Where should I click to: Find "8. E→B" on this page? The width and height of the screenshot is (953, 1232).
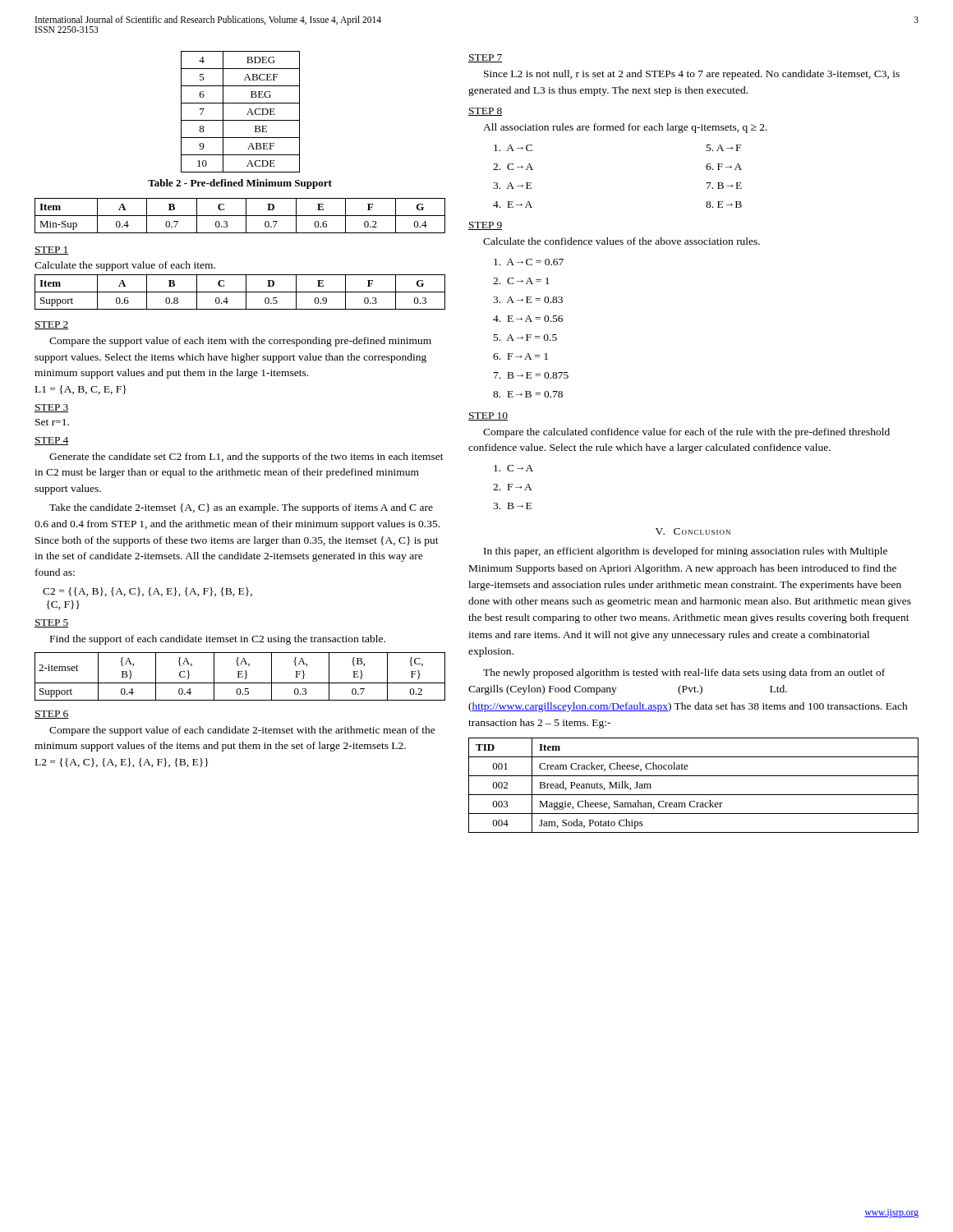click(x=724, y=204)
